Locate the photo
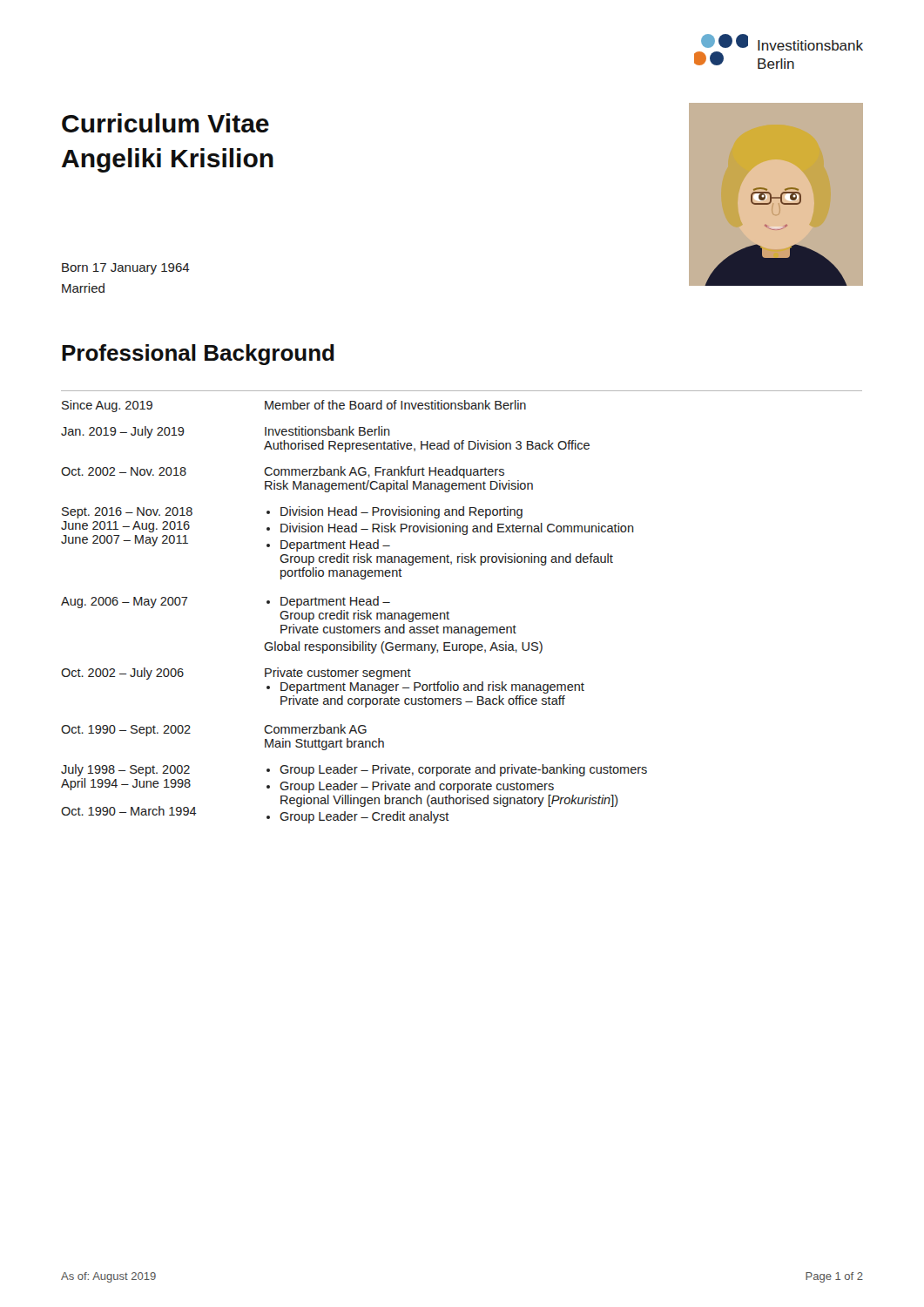 tap(776, 194)
